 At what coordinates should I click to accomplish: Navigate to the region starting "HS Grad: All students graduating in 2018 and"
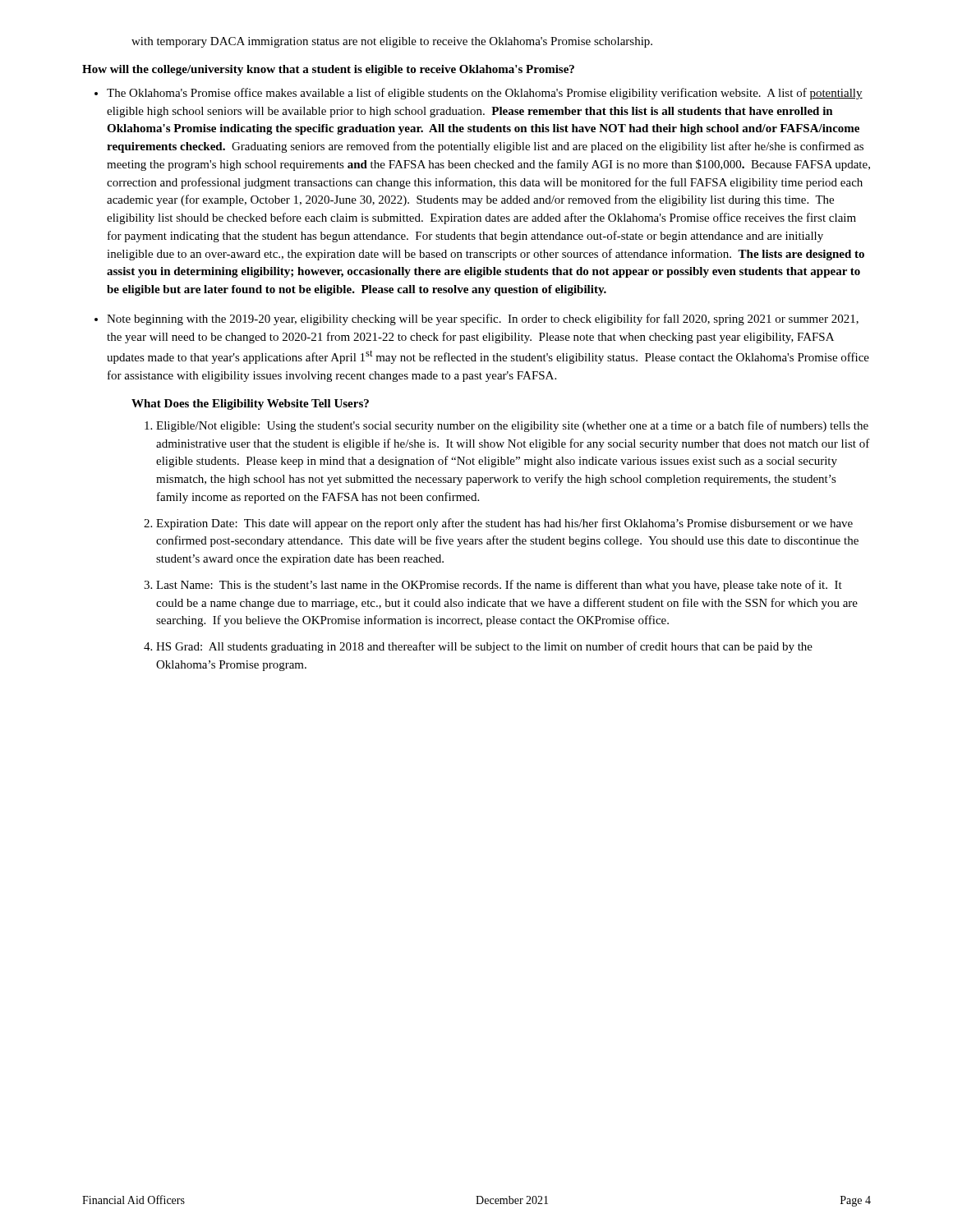coord(484,655)
